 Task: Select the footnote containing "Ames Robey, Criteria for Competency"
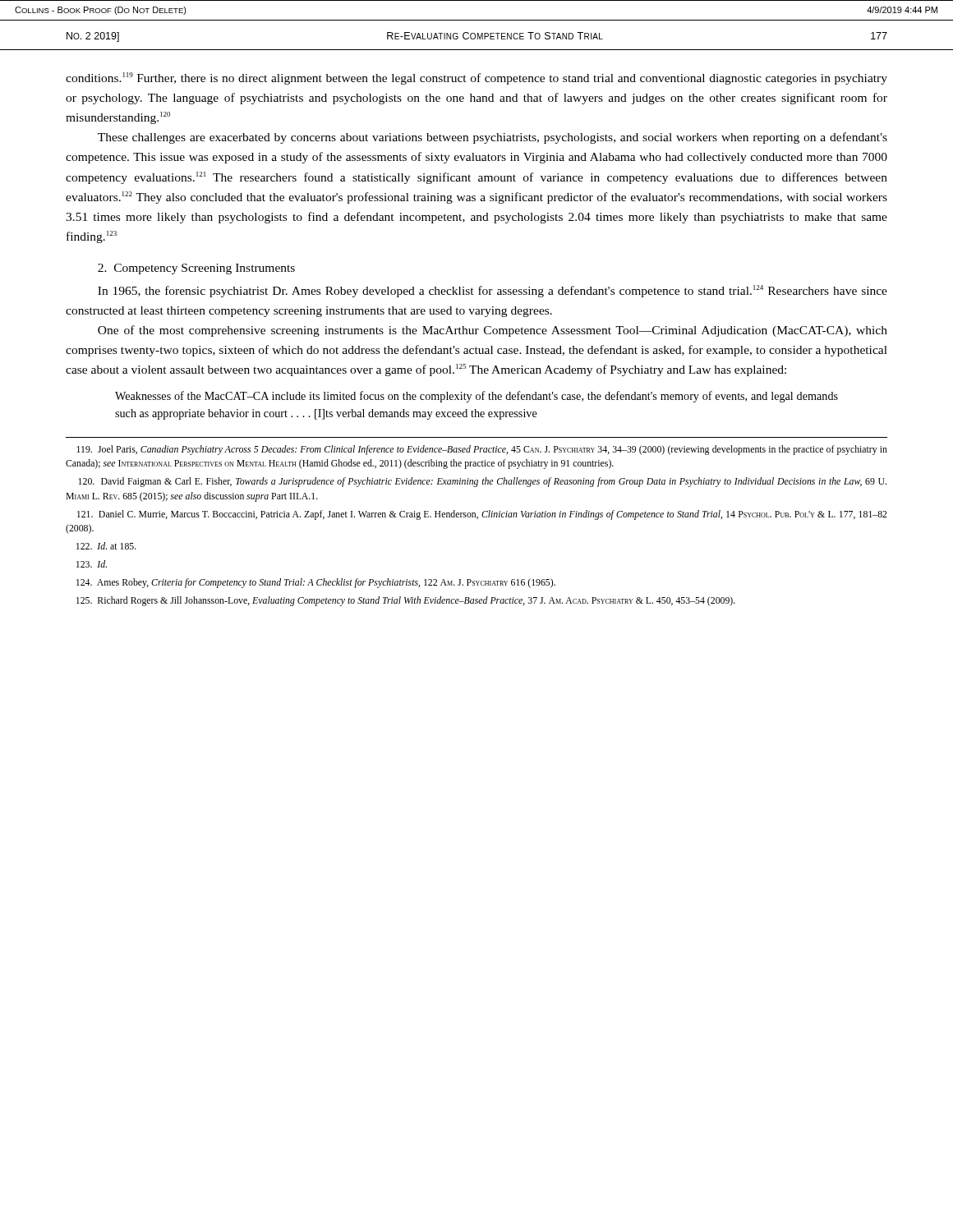click(311, 582)
